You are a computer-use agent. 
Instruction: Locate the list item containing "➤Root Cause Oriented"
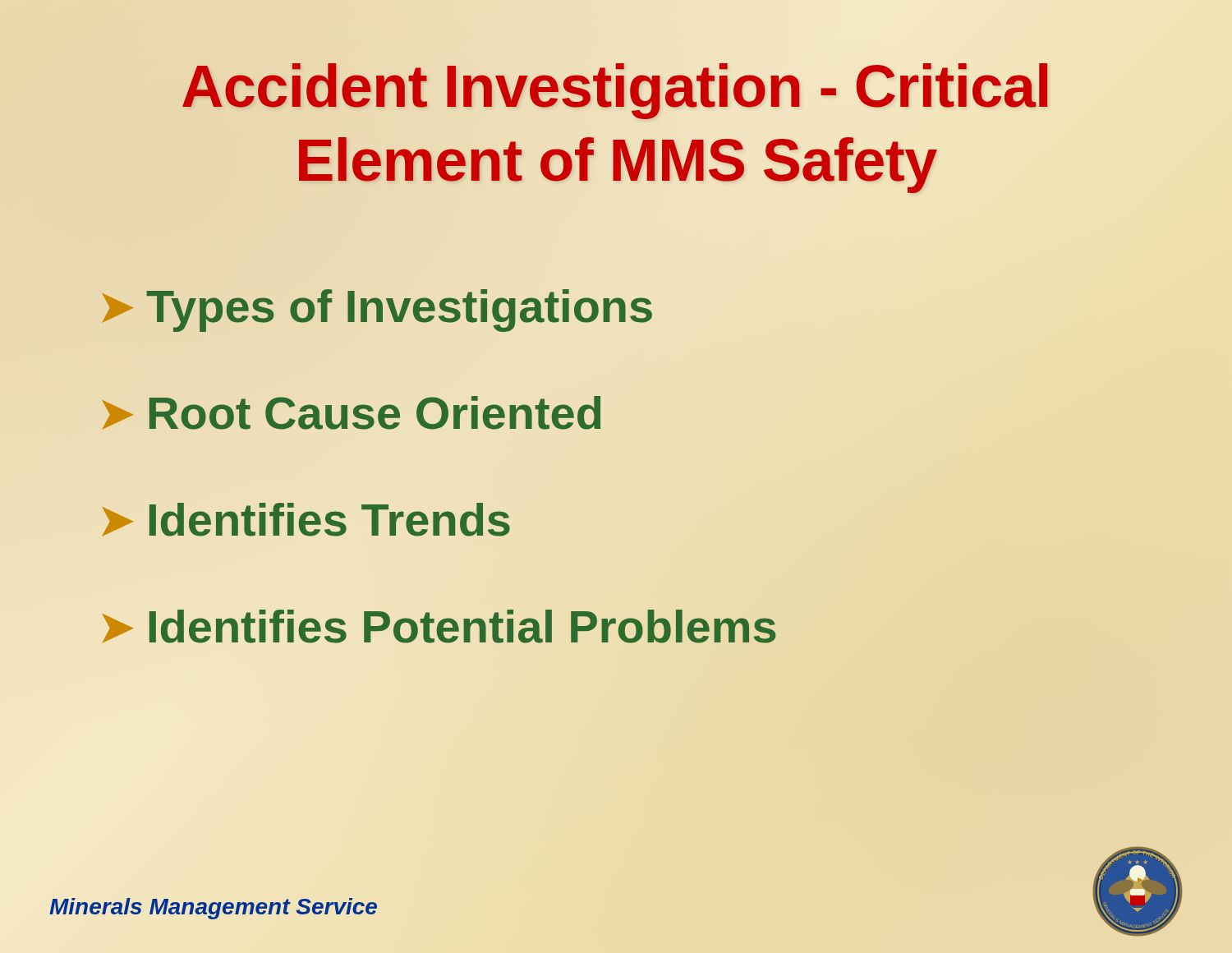[351, 413]
